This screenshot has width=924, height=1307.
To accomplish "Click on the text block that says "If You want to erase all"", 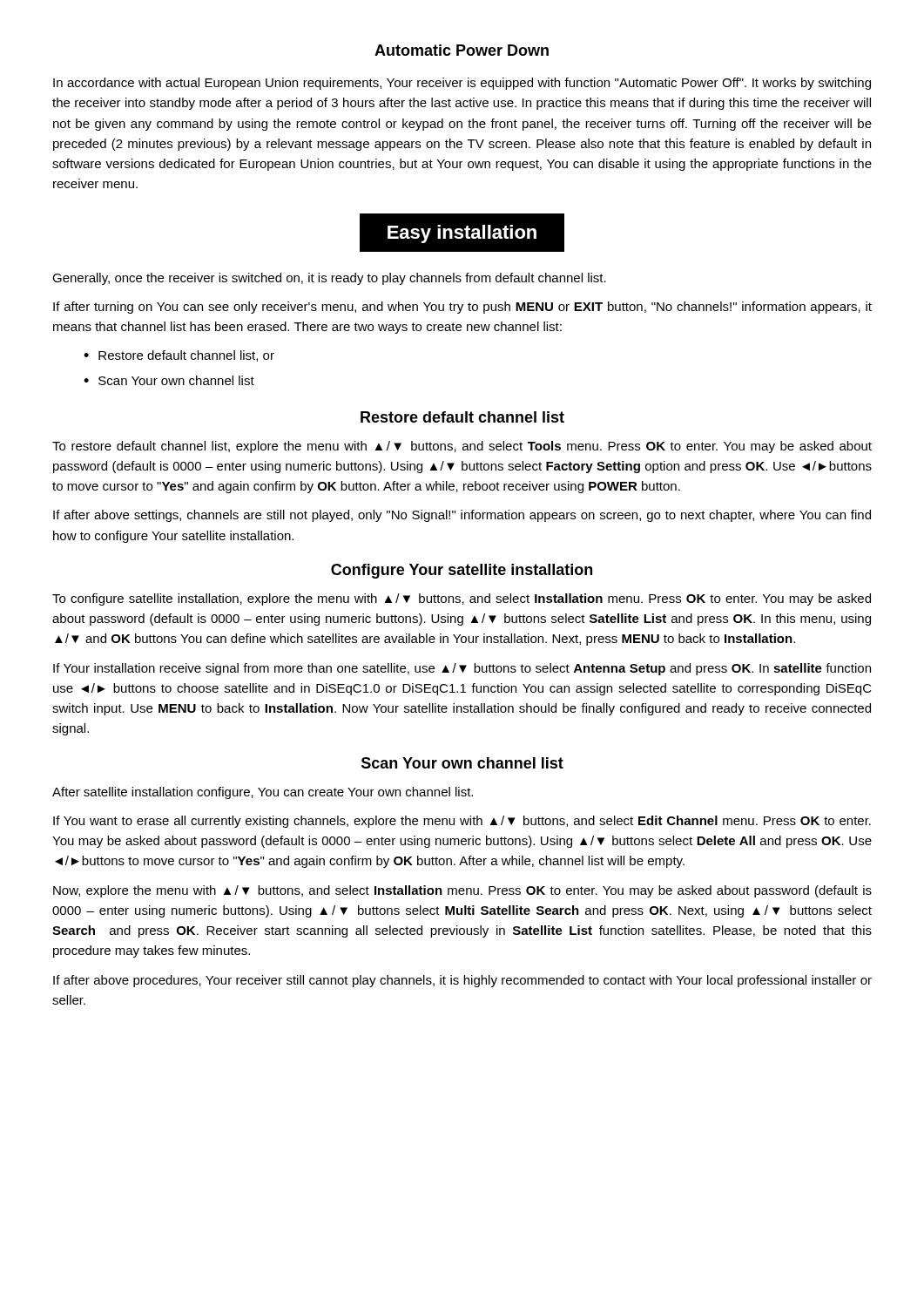I will click(462, 840).
